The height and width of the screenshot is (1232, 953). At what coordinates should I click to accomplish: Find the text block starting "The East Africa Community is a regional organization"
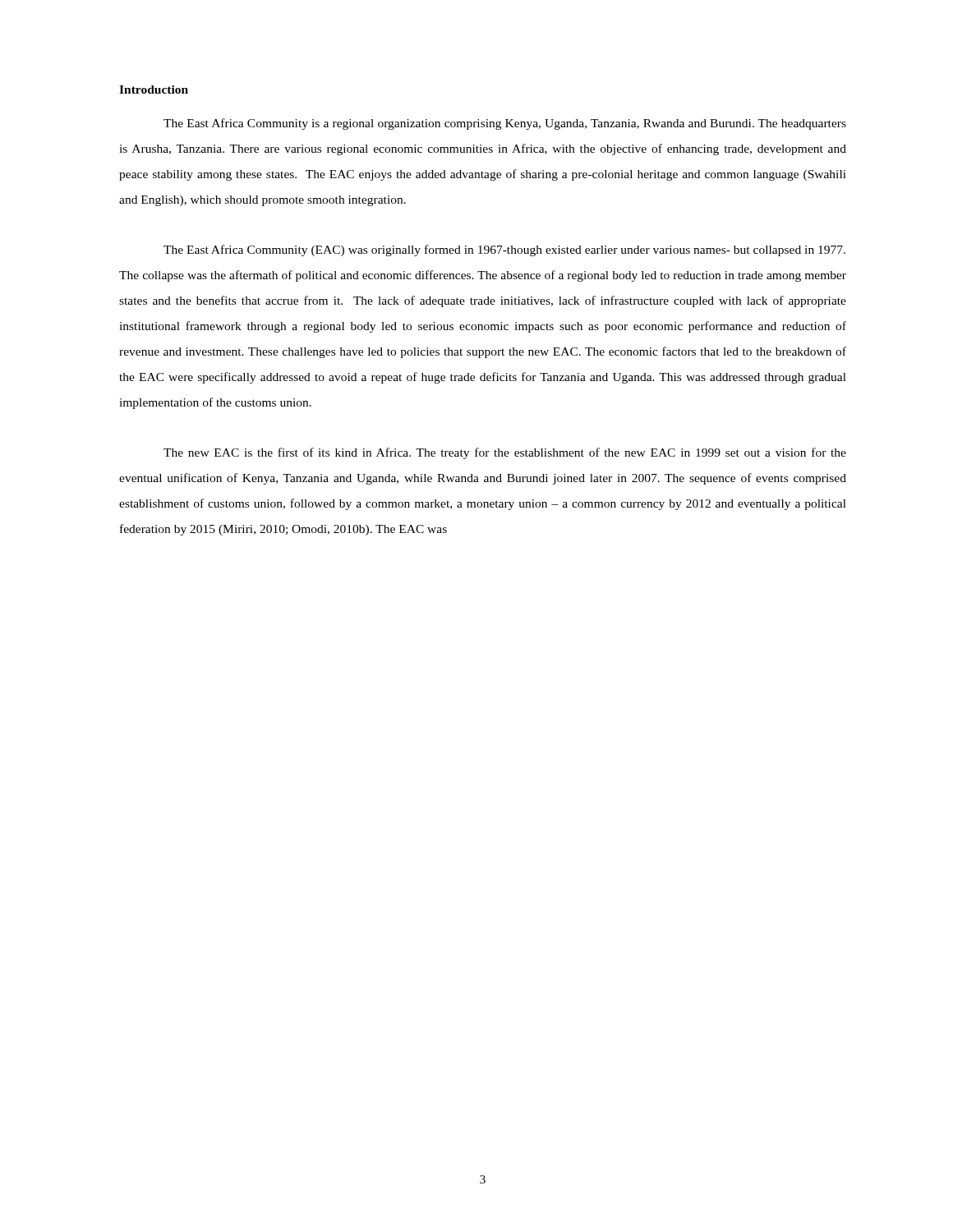[483, 161]
